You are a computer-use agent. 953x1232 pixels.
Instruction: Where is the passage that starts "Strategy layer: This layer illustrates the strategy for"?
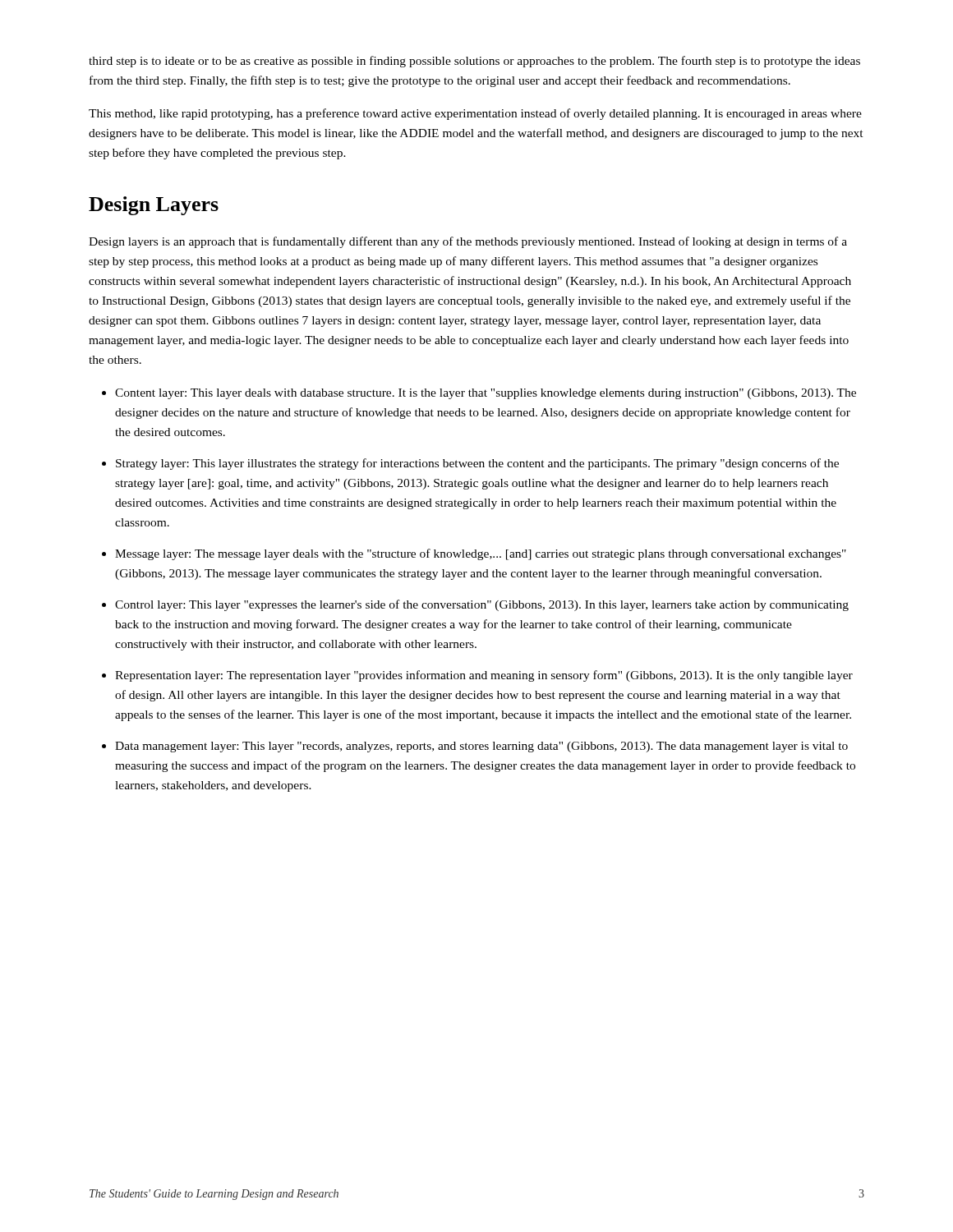[x=490, y=493]
